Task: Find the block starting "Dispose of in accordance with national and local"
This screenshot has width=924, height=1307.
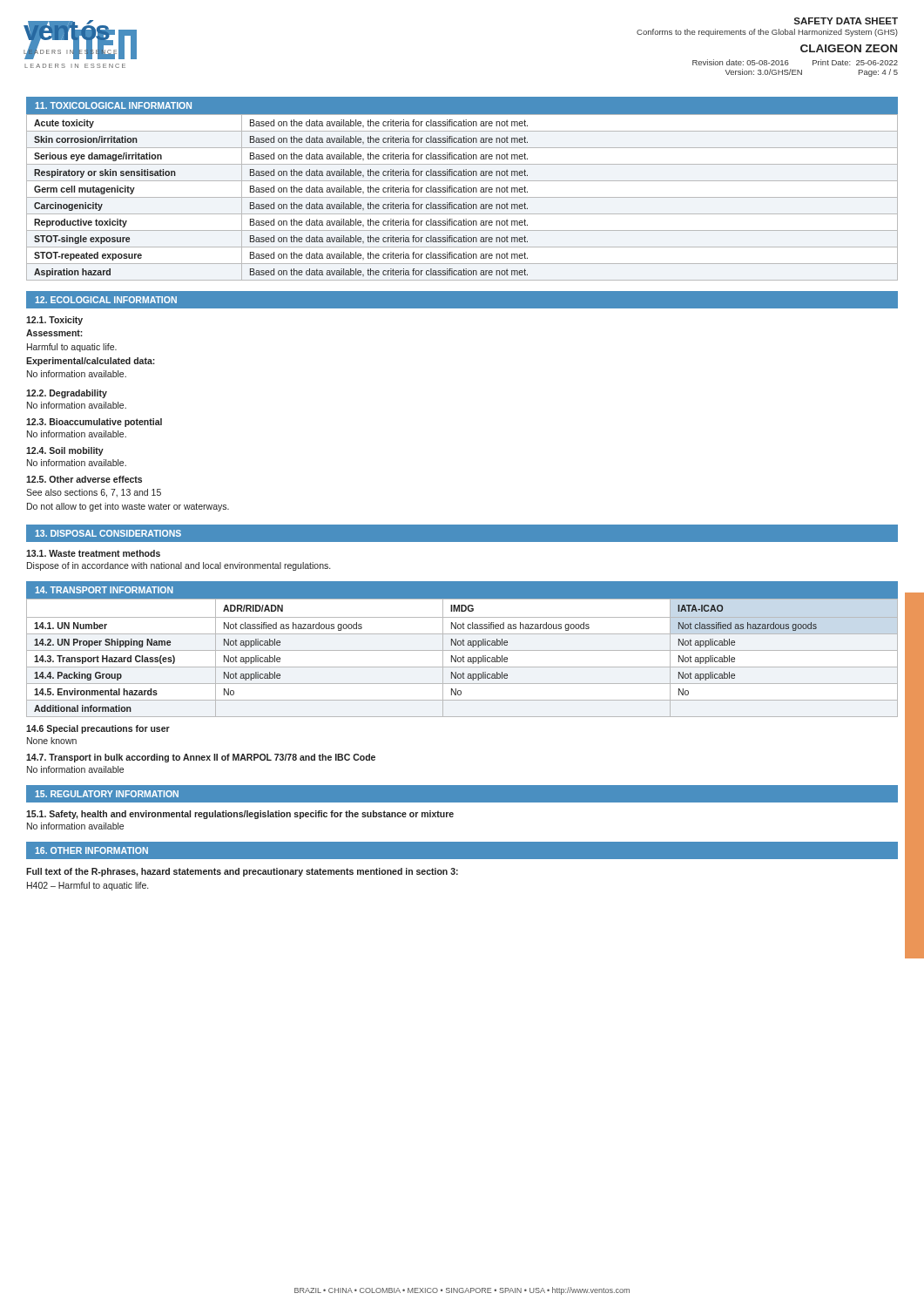Action: pyautogui.click(x=179, y=565)
